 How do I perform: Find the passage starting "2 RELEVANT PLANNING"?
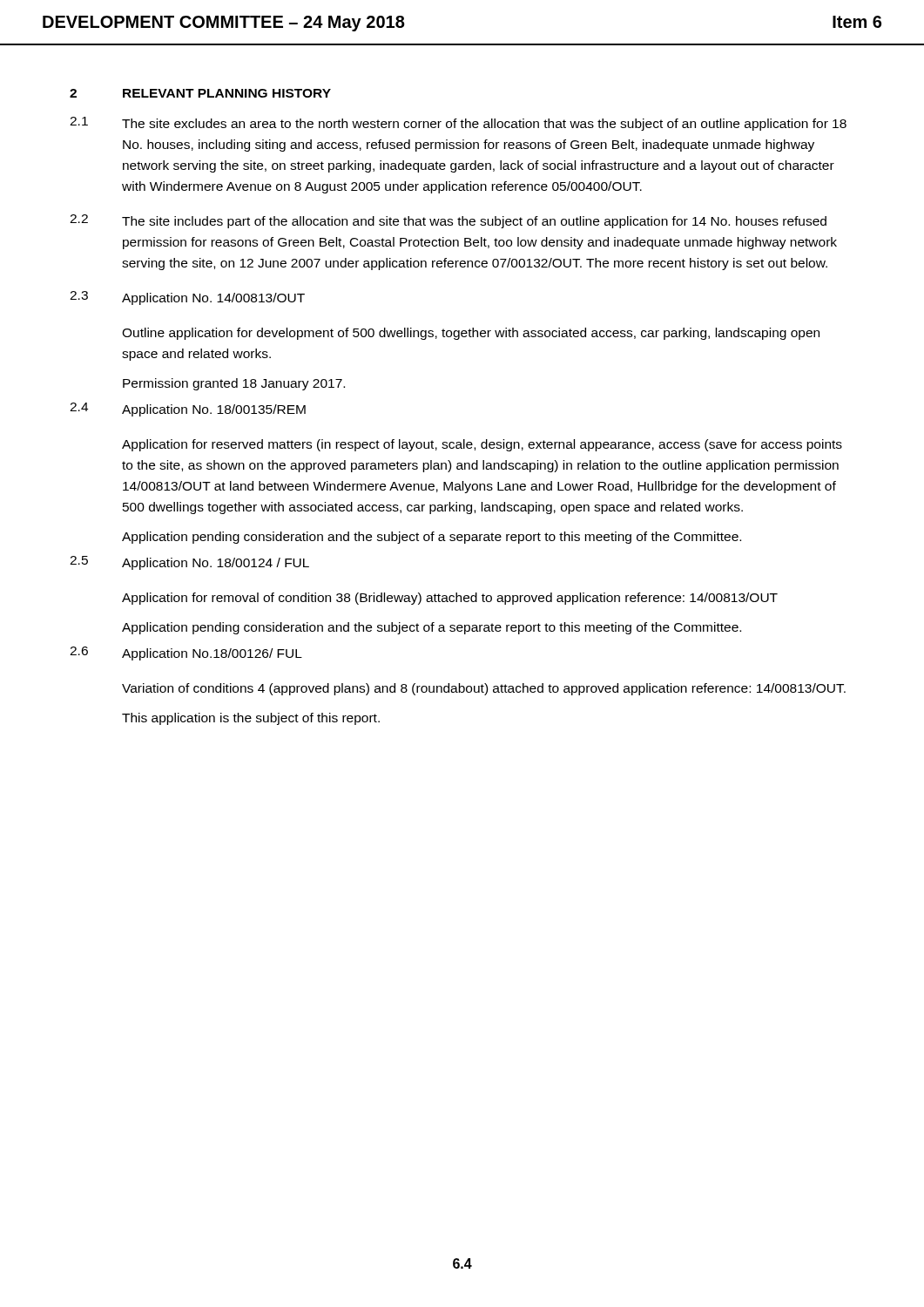tap(200, 93)
